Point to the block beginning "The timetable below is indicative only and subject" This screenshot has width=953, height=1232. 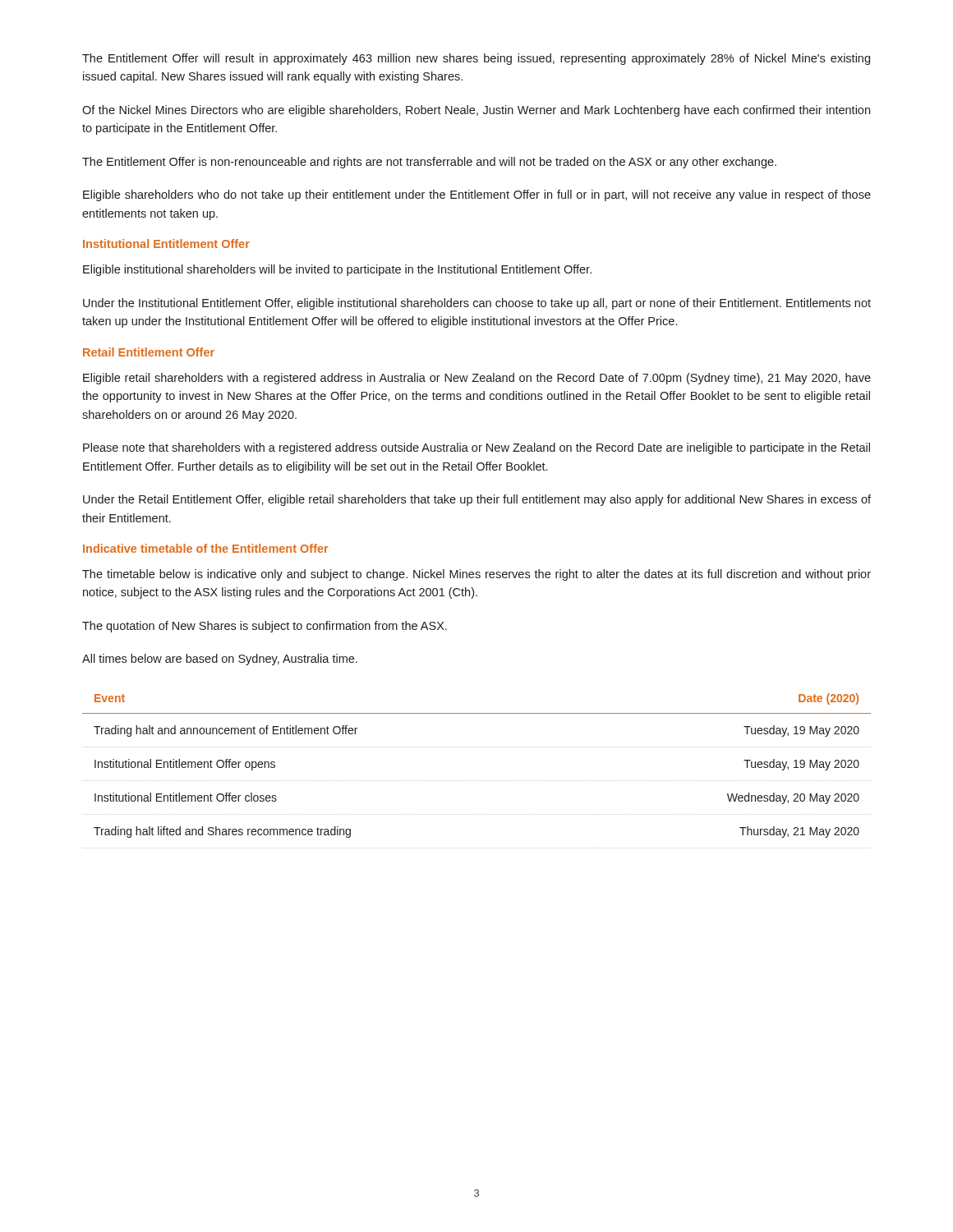(476, 583)
